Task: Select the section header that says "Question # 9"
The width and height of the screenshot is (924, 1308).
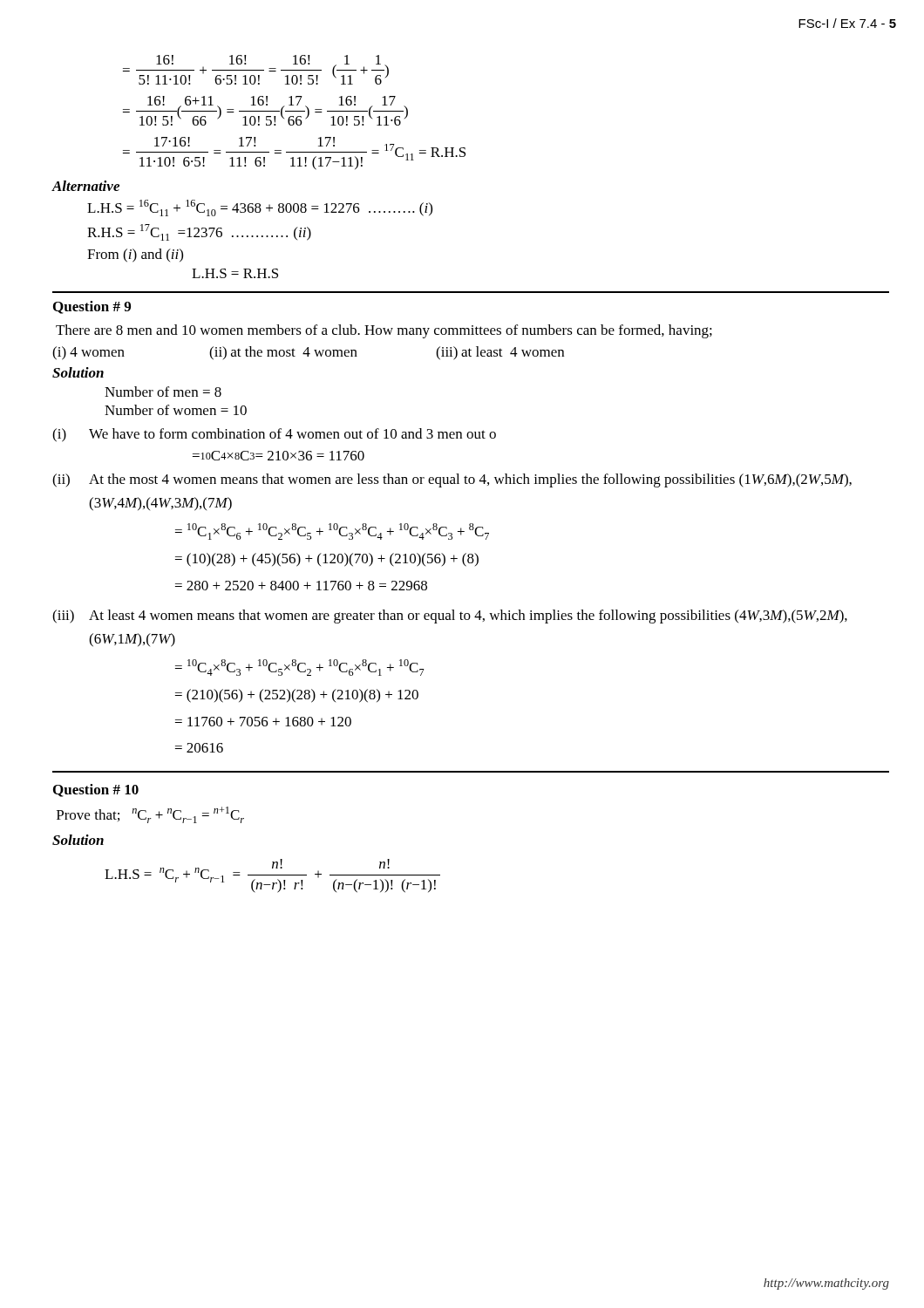Action: (92, 306)
